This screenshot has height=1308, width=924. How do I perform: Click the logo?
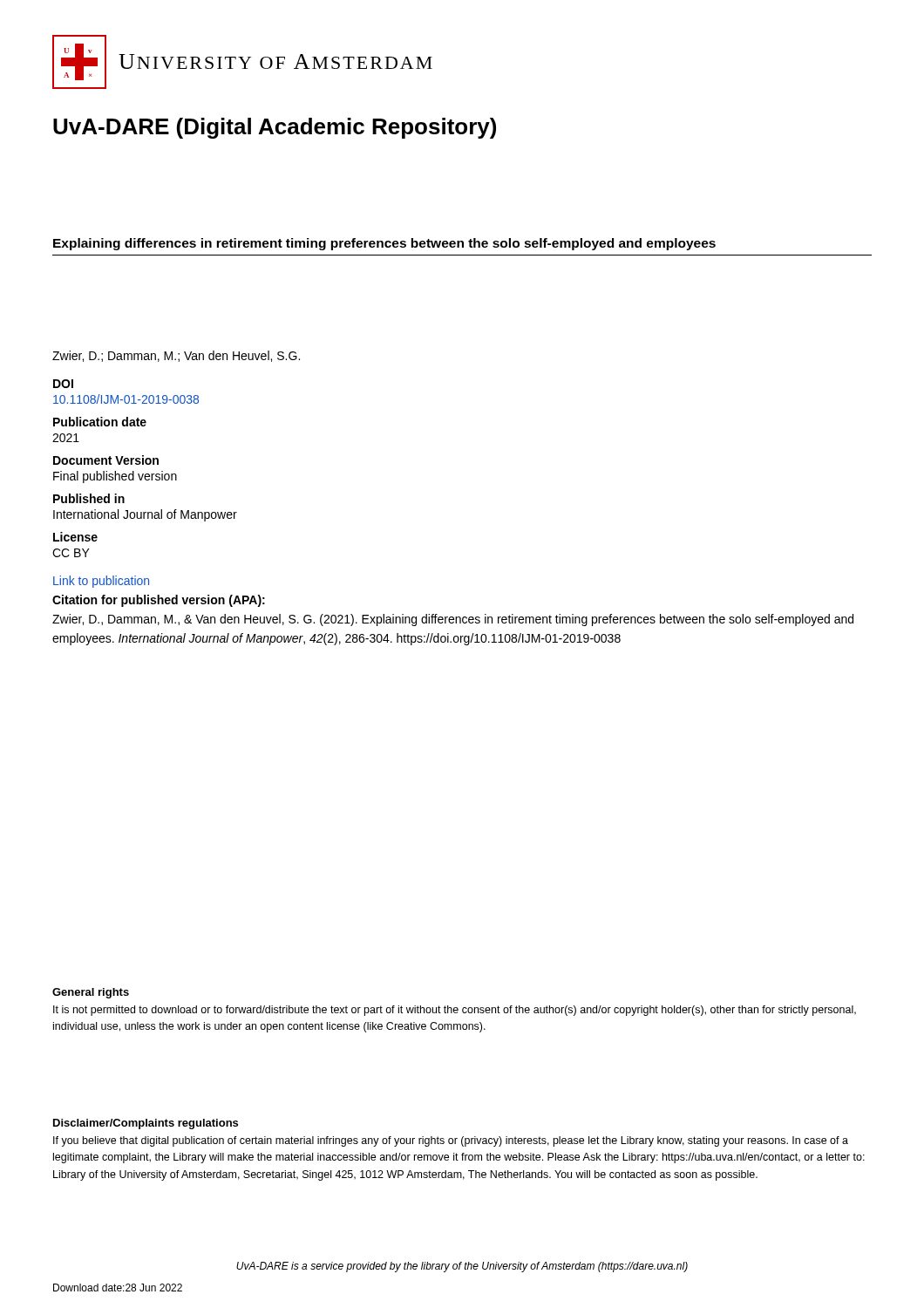pyautogui.click(x=462, y=62)
